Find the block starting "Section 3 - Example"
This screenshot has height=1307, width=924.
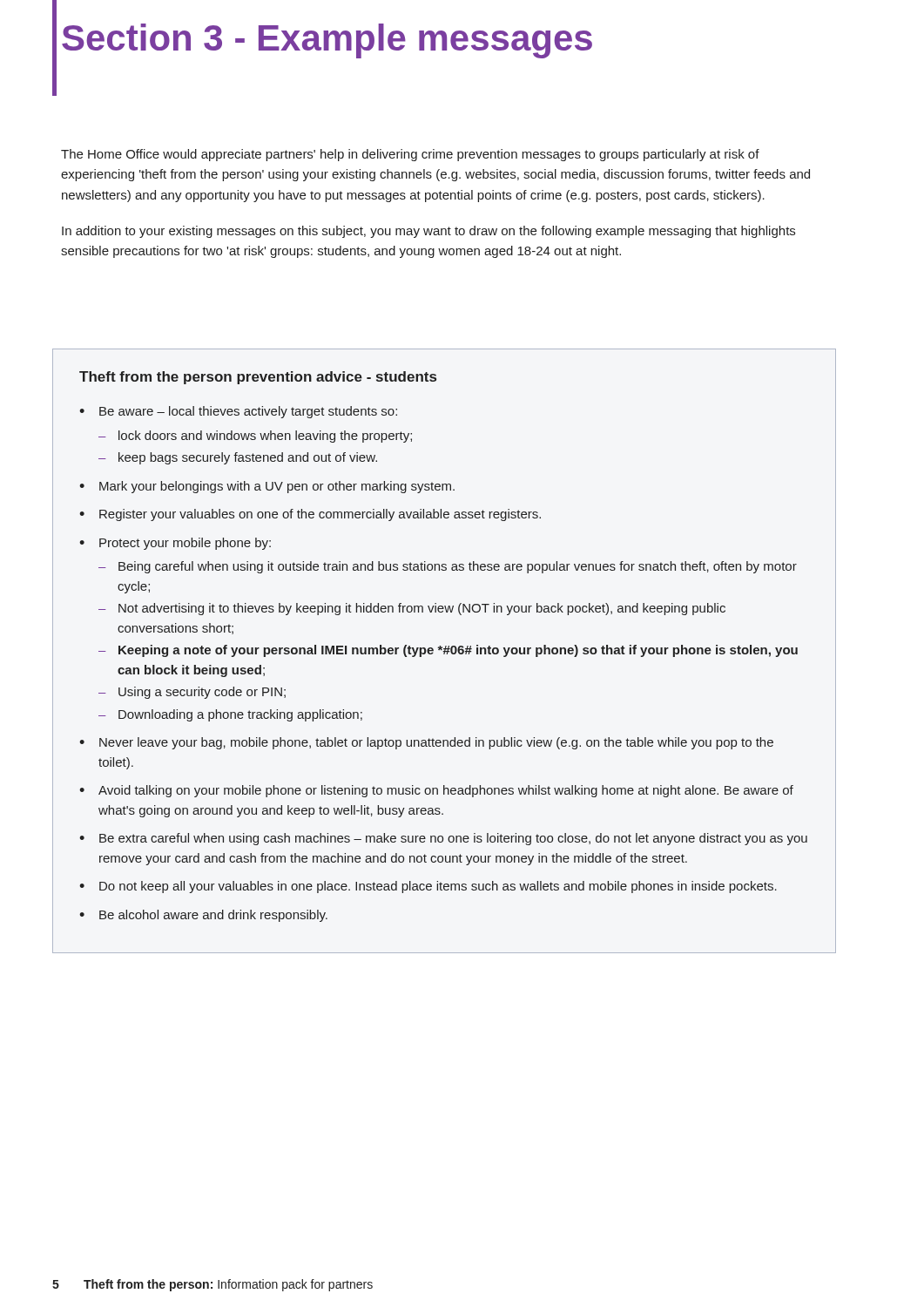coord(435,38)
